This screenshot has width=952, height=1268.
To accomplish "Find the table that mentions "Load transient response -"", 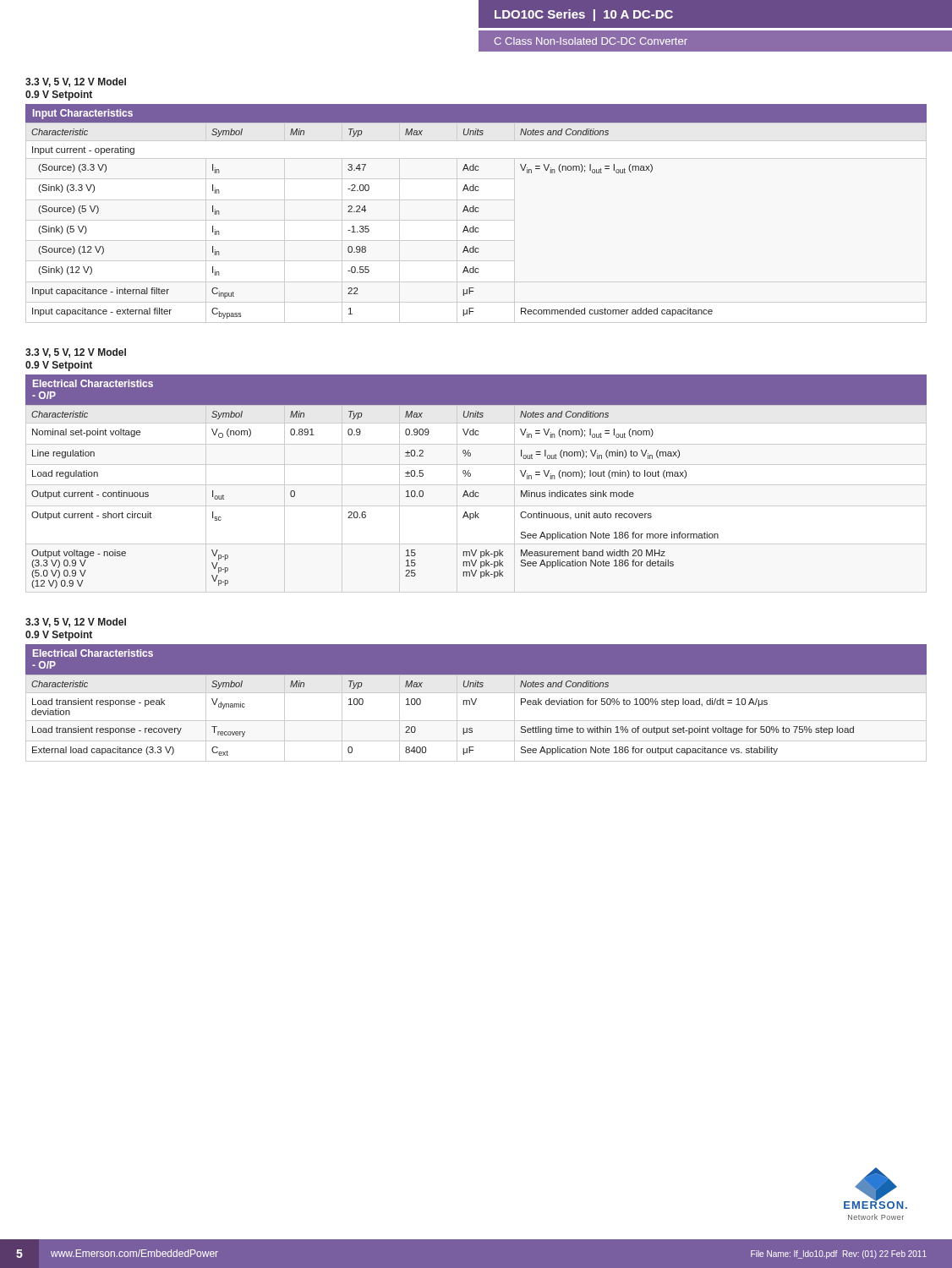I will click(x=476, y=718).
